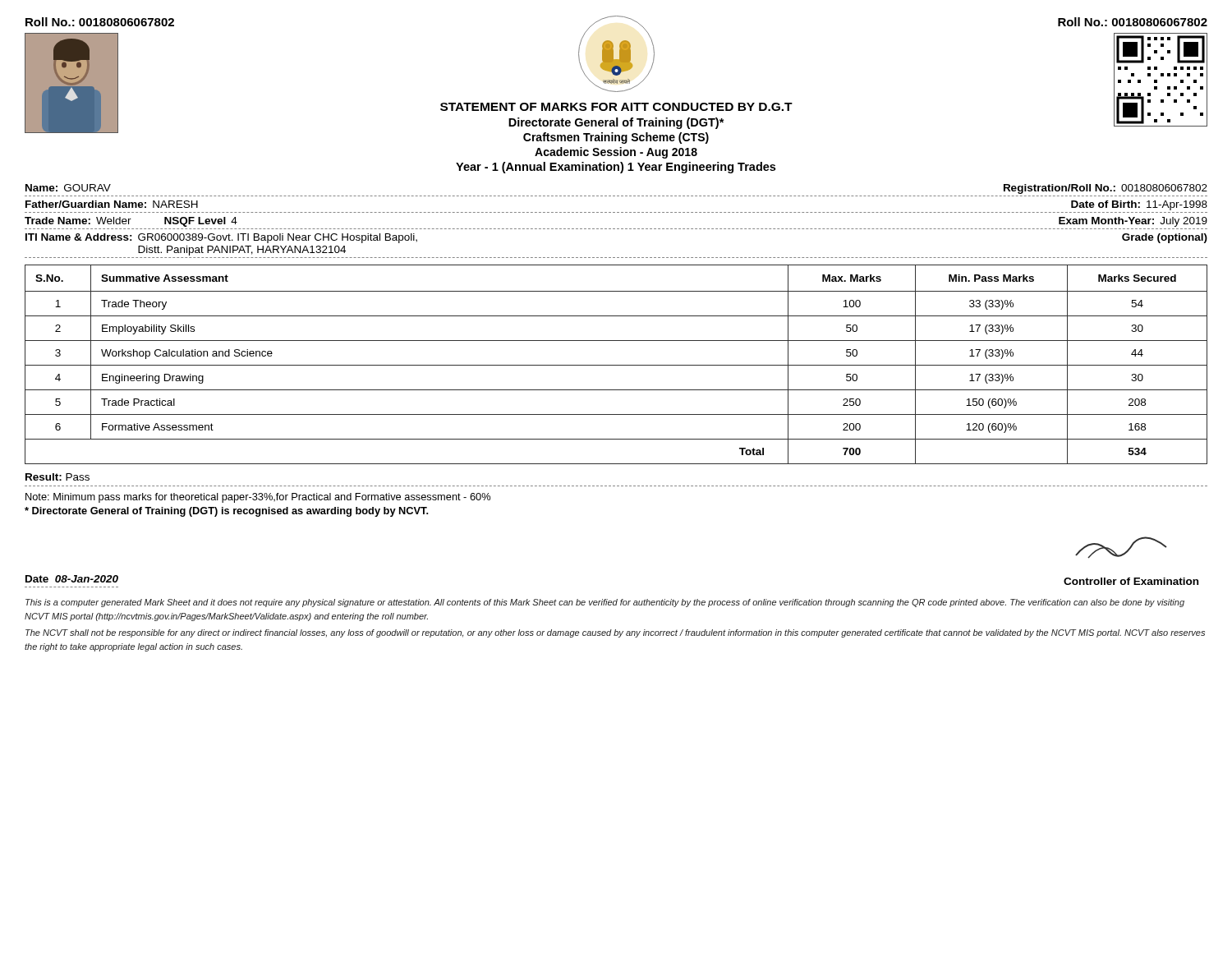Screen dimensions: 953x1232
Task: Click on the passage starting "Trade Name: Welder NSQF"
Action: coord(616,221)
